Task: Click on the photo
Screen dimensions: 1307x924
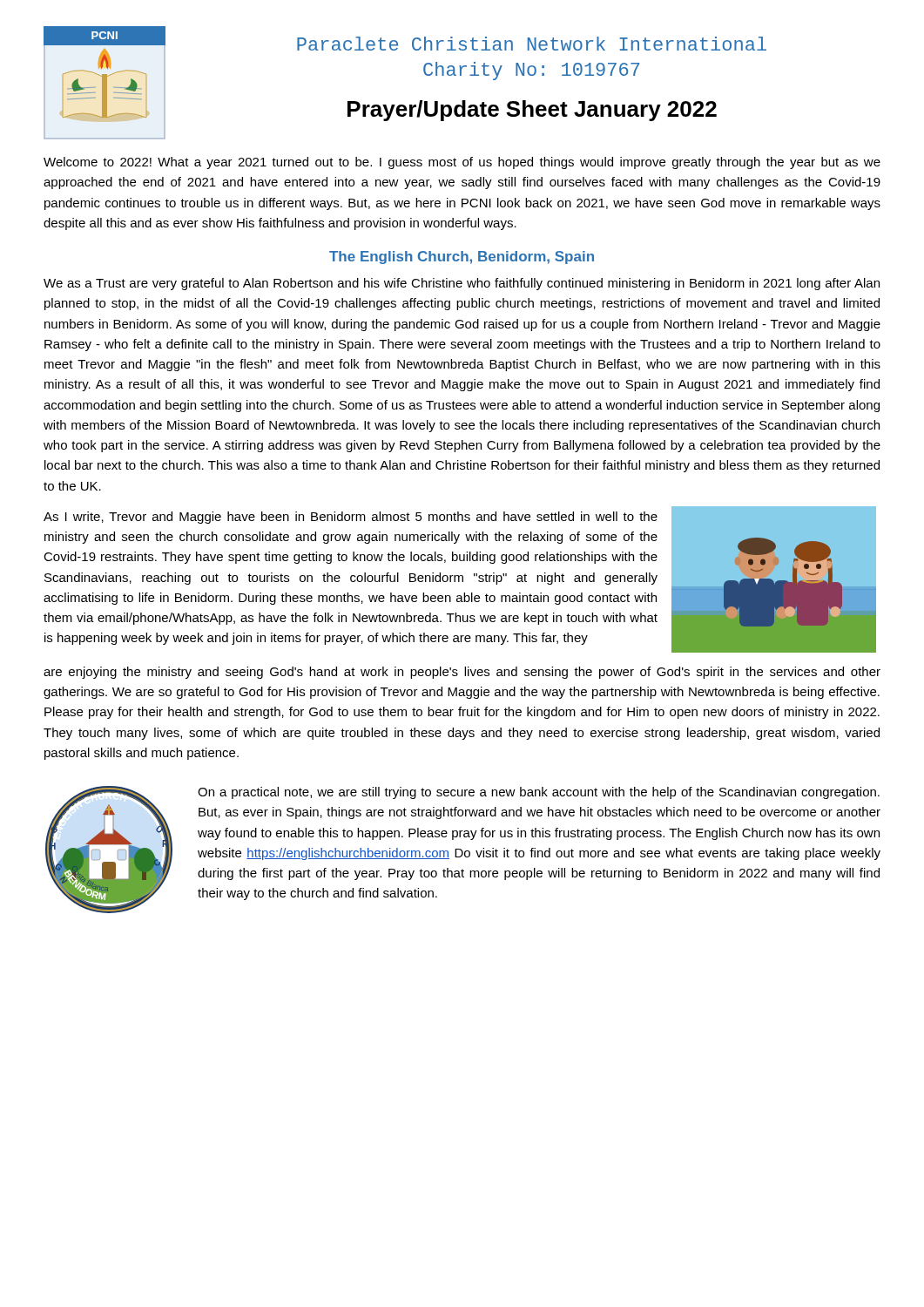Action: pos(776,579)
